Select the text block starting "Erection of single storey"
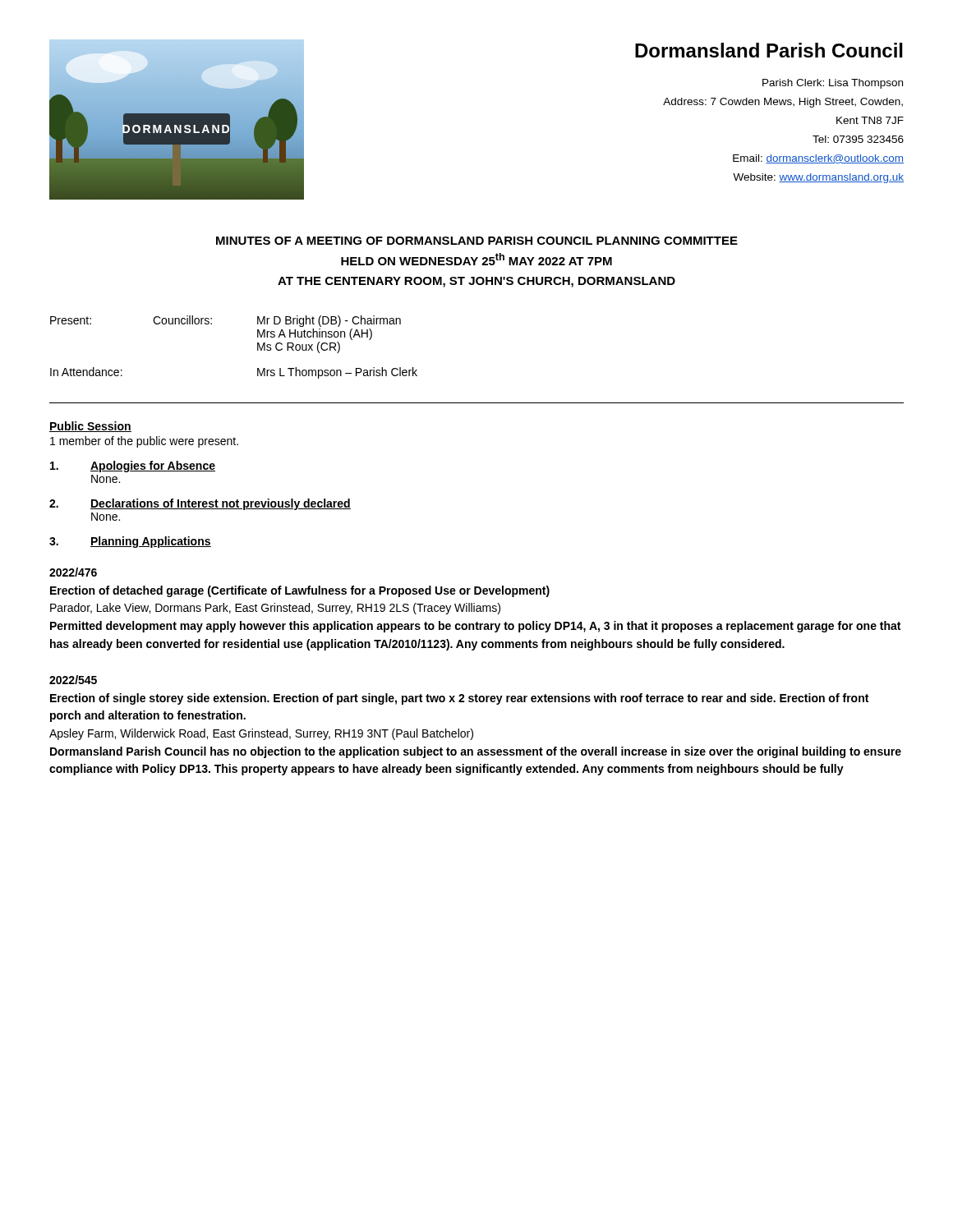 (475, 733)
